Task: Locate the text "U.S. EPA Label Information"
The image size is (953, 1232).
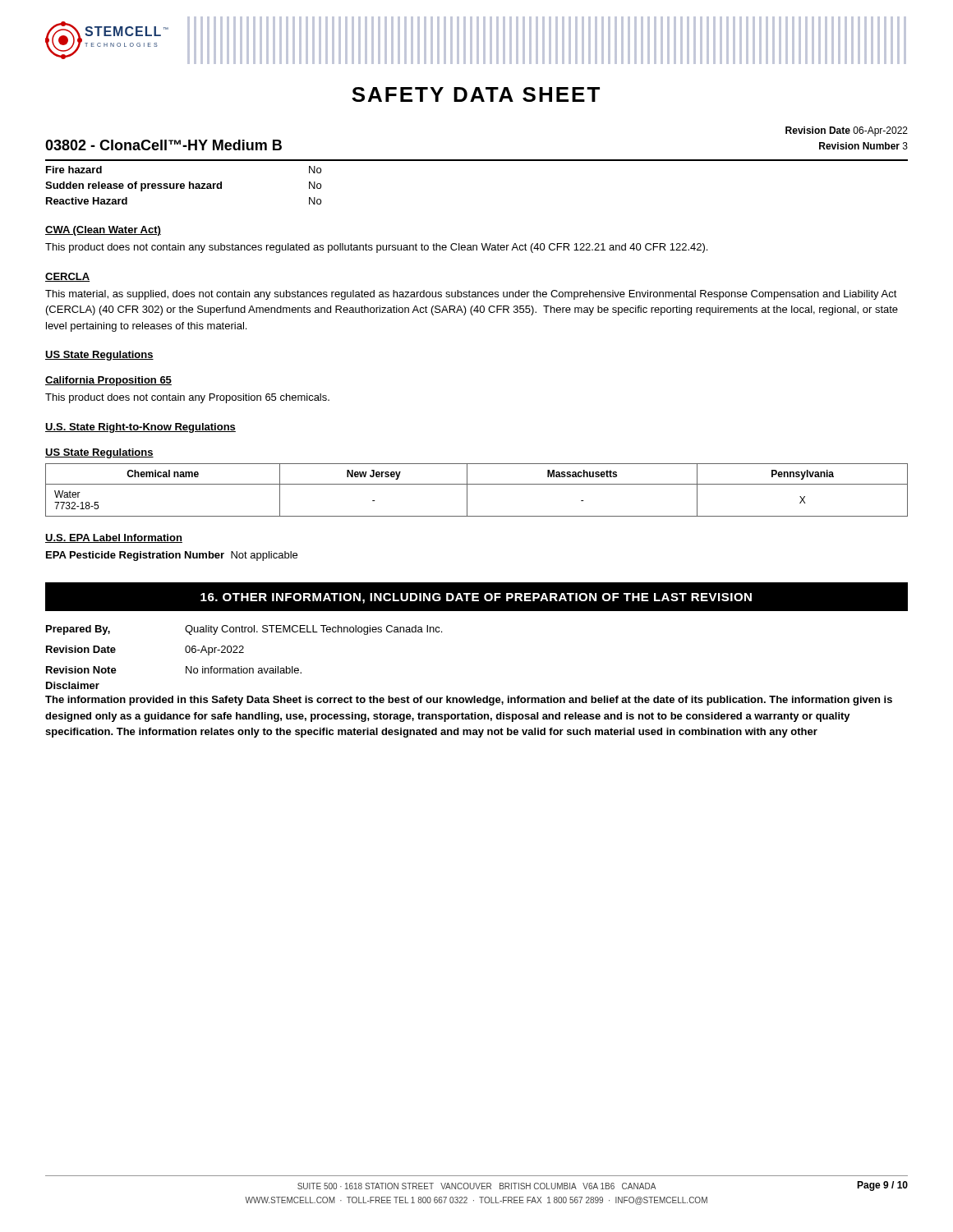Action: 114,537
